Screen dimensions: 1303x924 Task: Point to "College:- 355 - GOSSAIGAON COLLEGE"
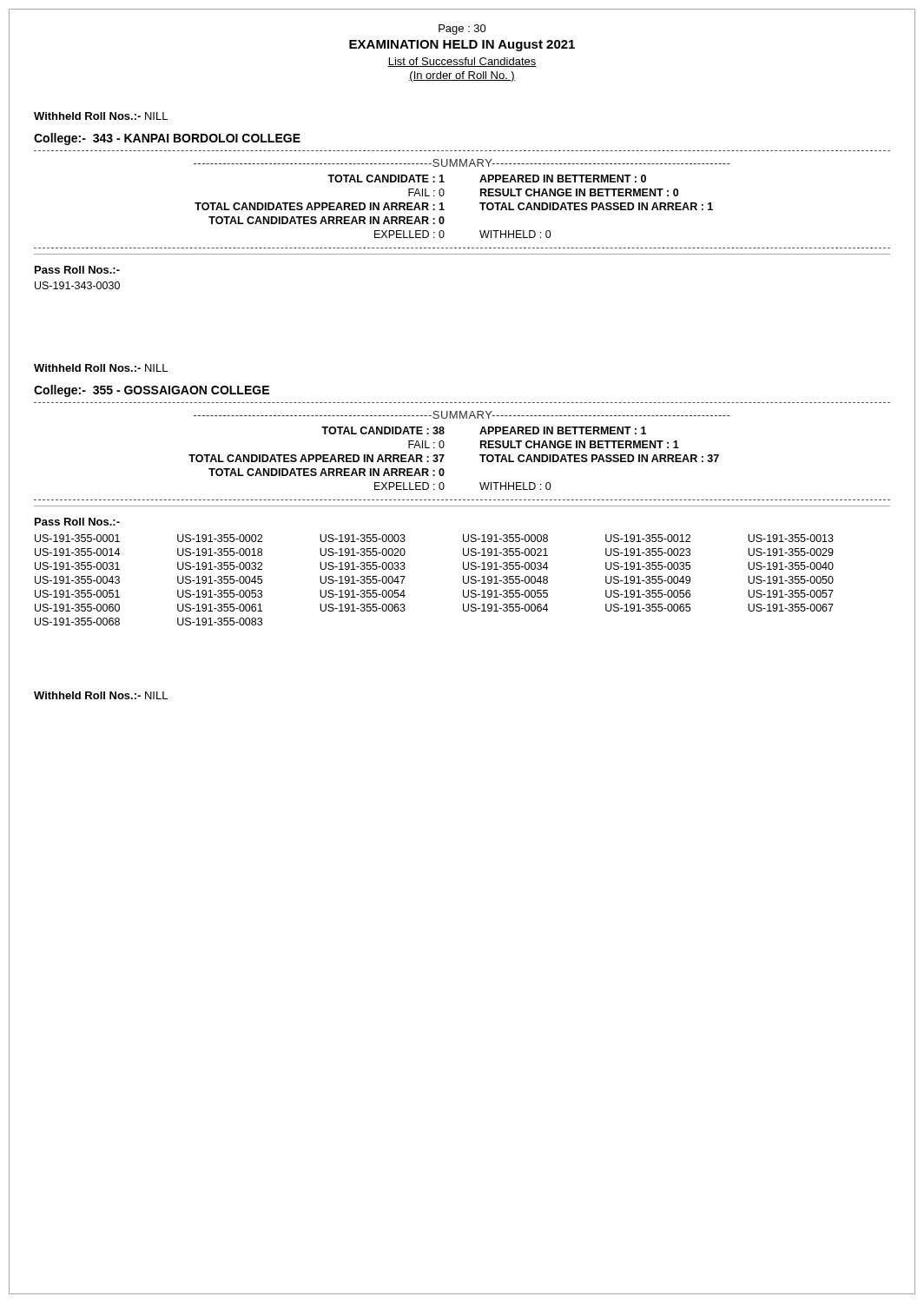pos(152,390)
